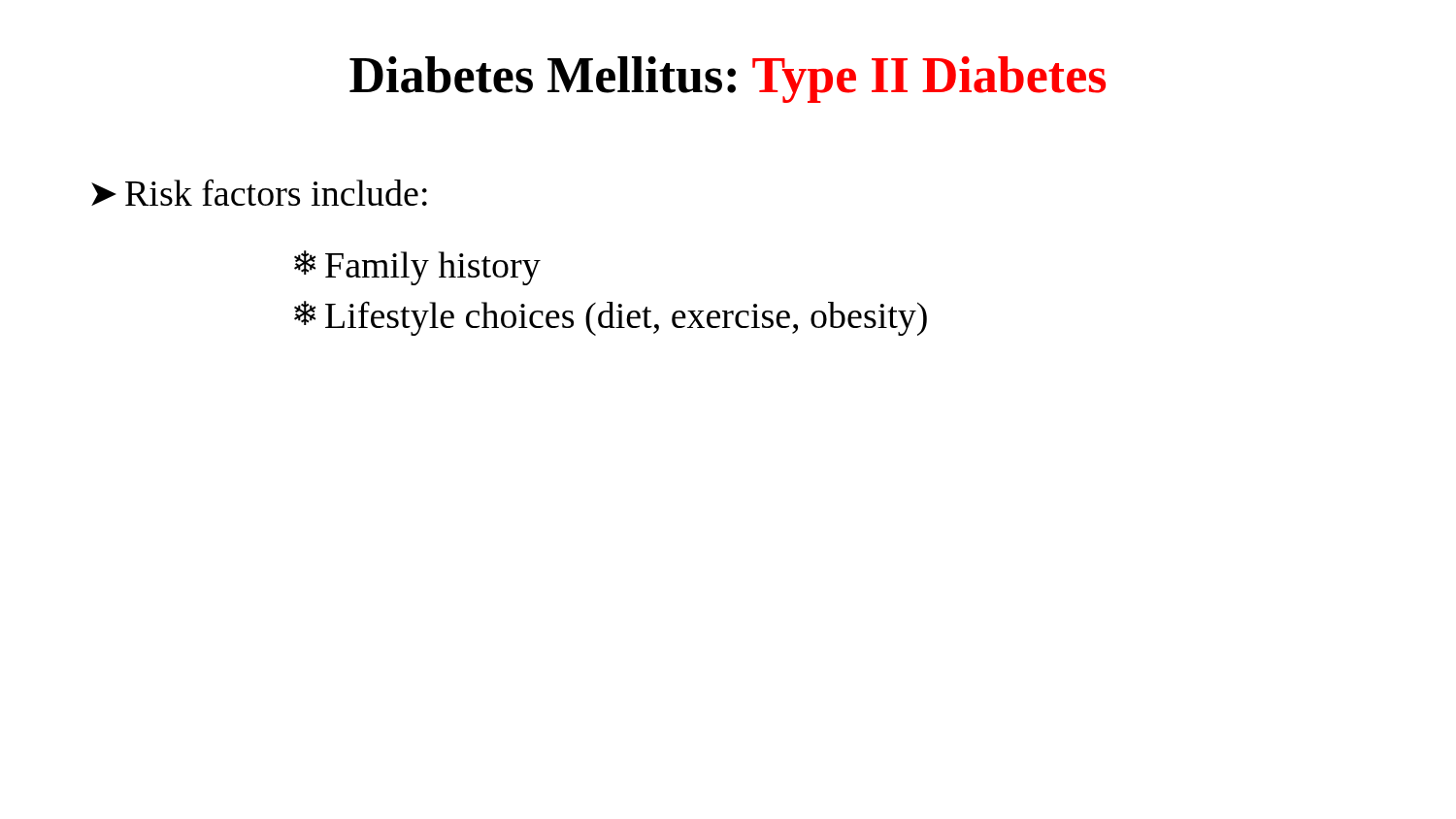This screenshot has height=819, width=1456.
Task: Find the list item with the text "❄Lifestyle choices (diet, exercise, obesity)"
Action: (x=610, y=315)
